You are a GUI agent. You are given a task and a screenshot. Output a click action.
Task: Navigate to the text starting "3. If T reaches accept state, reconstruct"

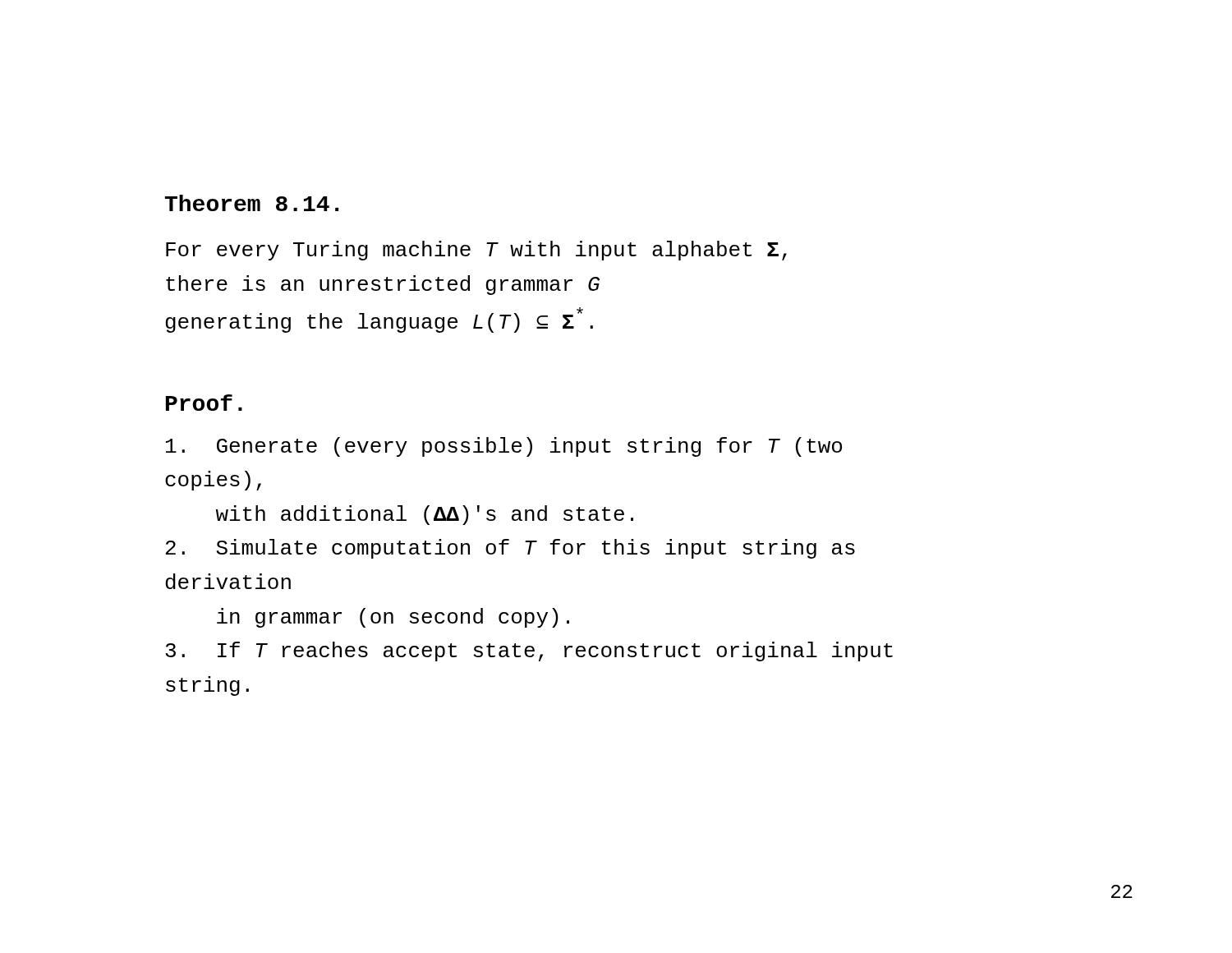pos(529,651)
